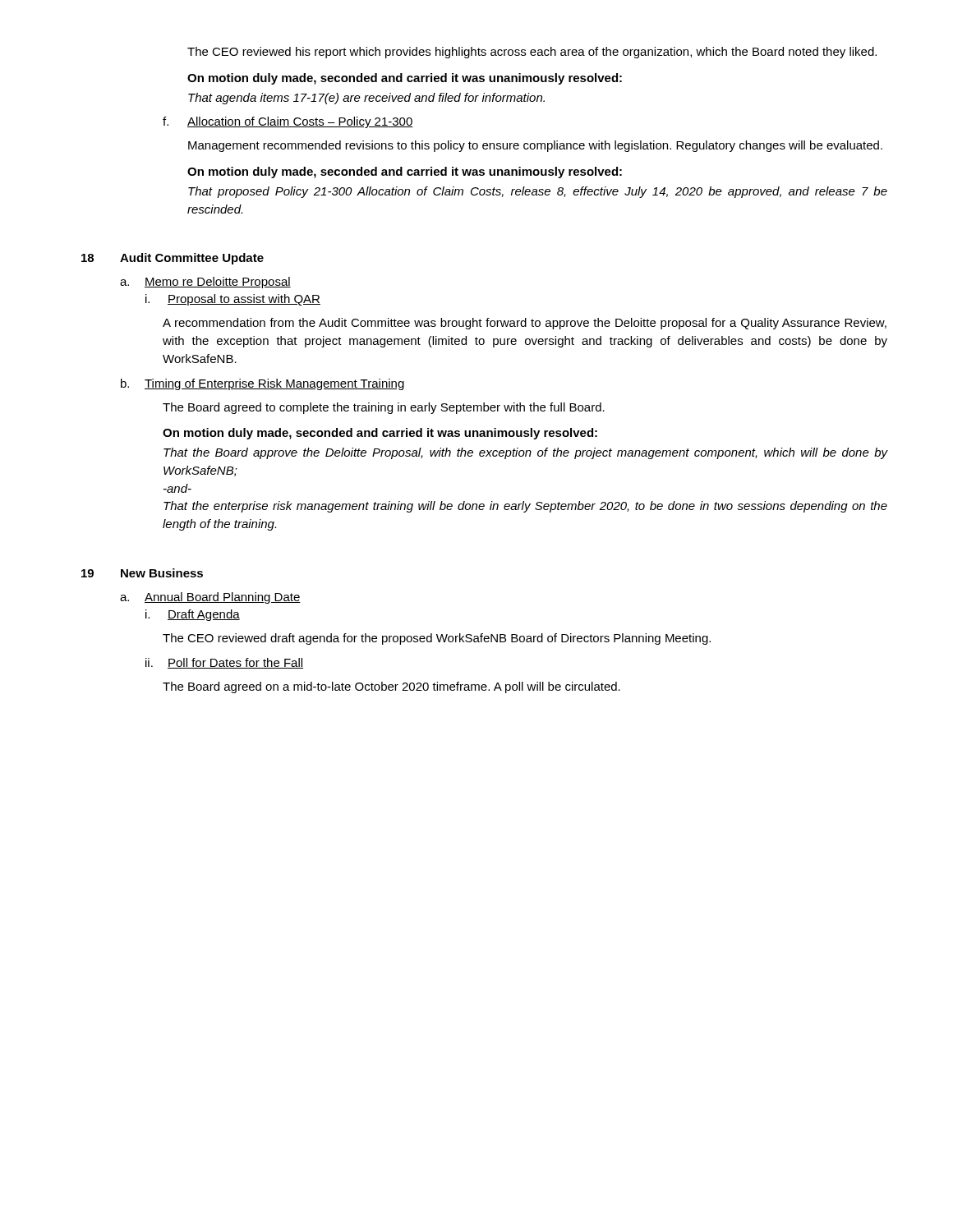The height and width of the screenshot is (1232, 953).
Task: Locate the block starting "b. Timing of"
Action: [x=262, y=384]
